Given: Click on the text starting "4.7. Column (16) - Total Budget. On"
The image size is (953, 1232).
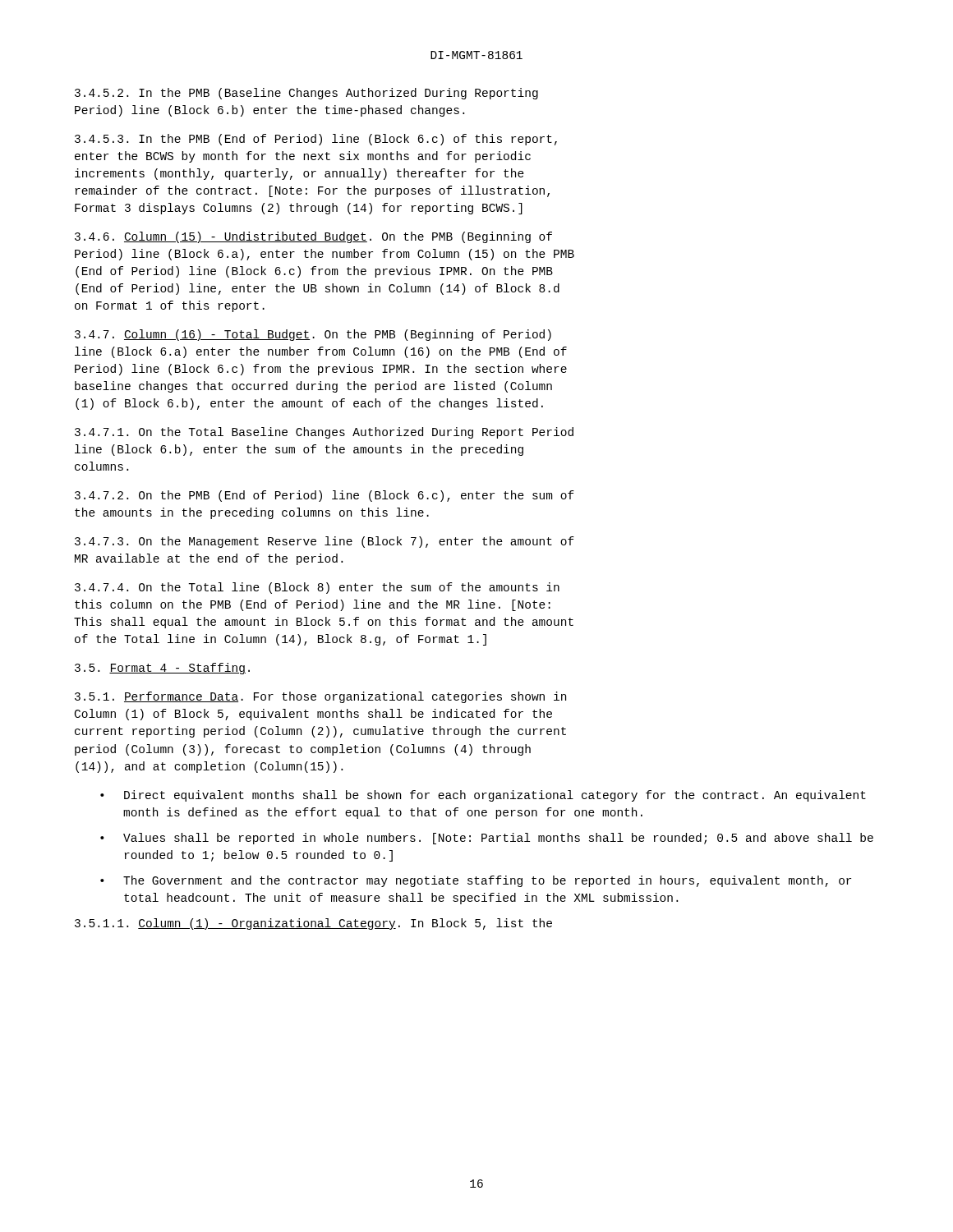Looking at the screenshot, I should (x=321, y=370).
